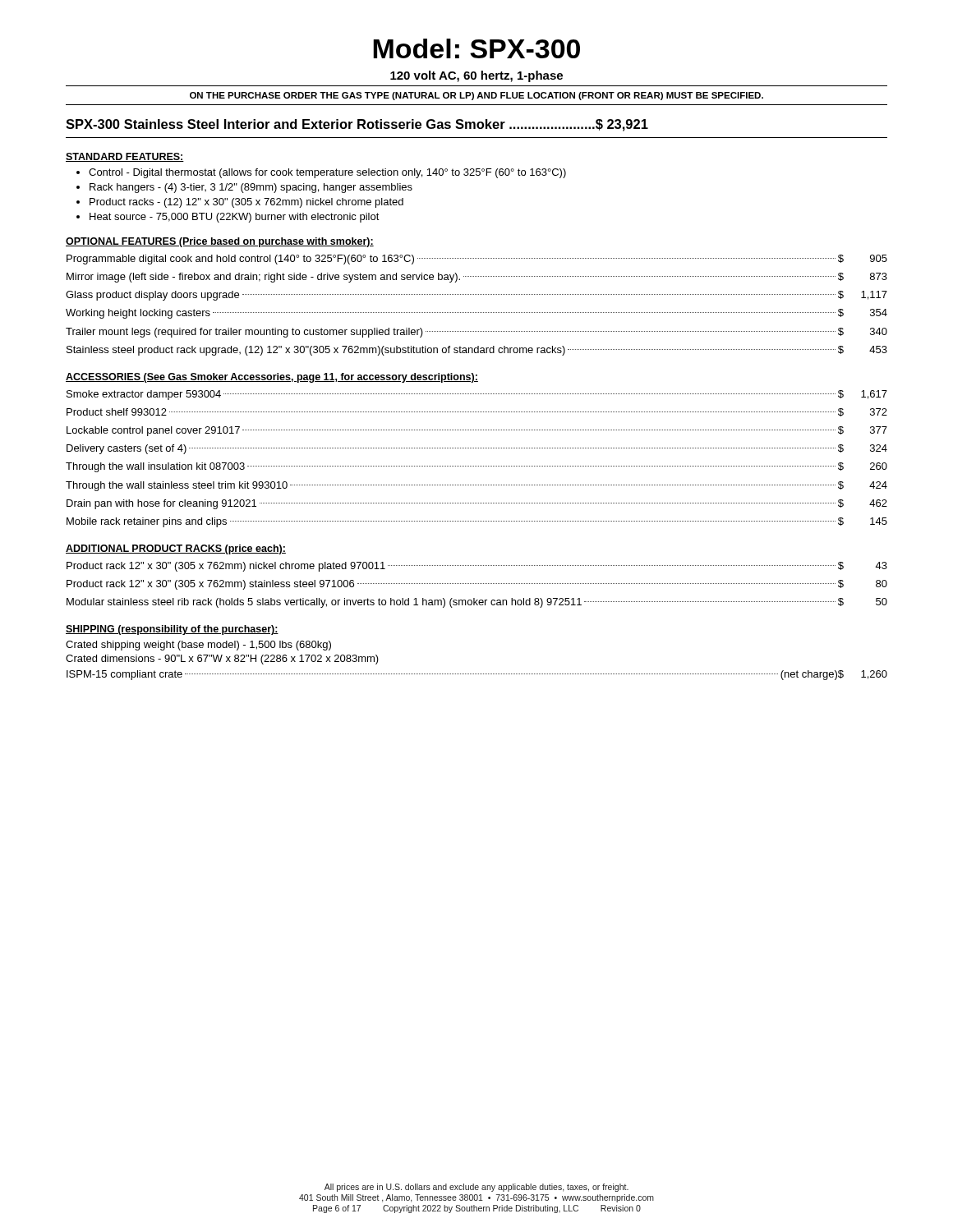The width and height of the screenshot is (953, 1232).
Task: Select the passage starting "ADDITIONAL PRODUCT RACKS (price each):"
Action: tap(176, 549)
